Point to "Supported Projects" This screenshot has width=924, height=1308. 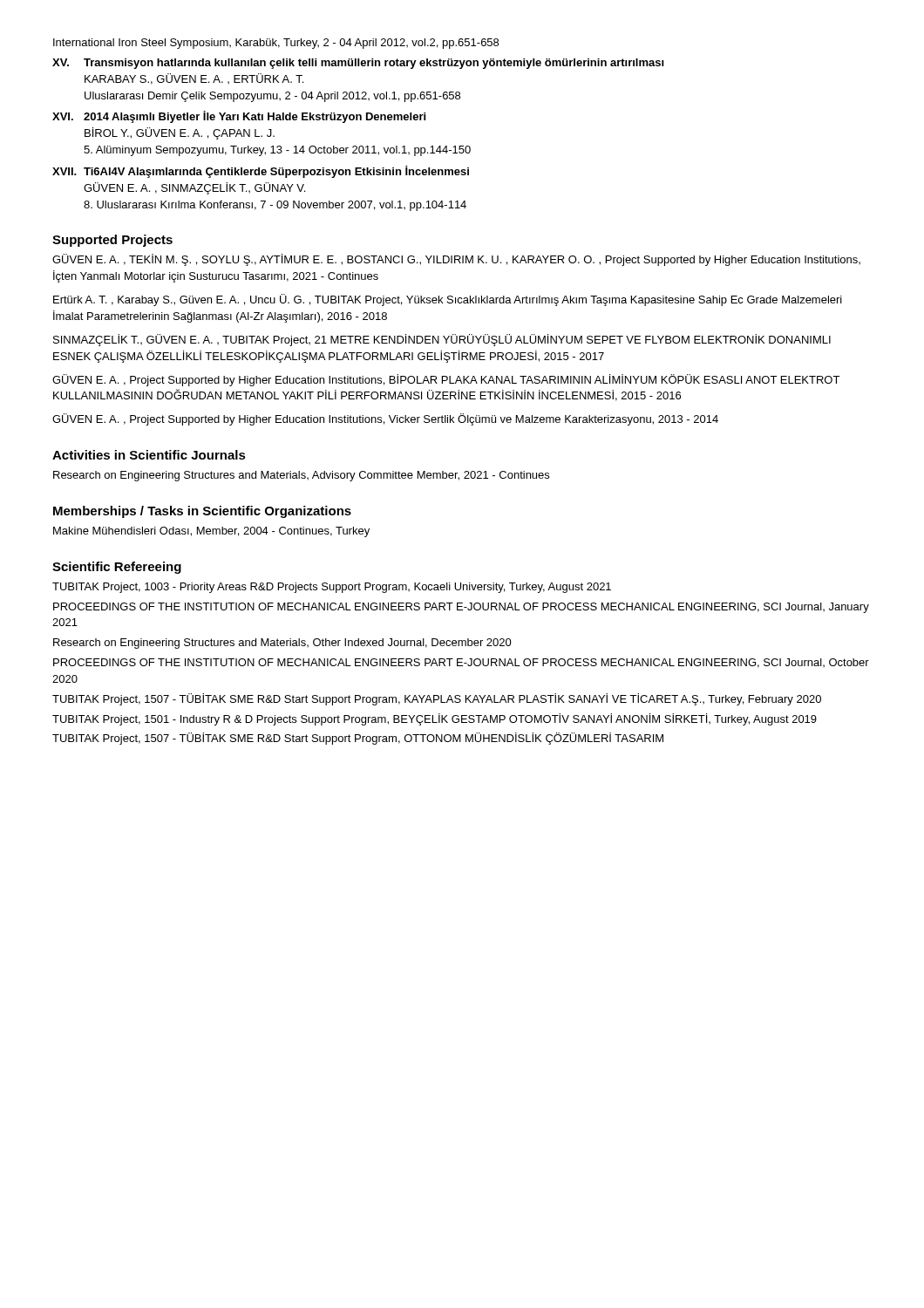coord(113,240)
